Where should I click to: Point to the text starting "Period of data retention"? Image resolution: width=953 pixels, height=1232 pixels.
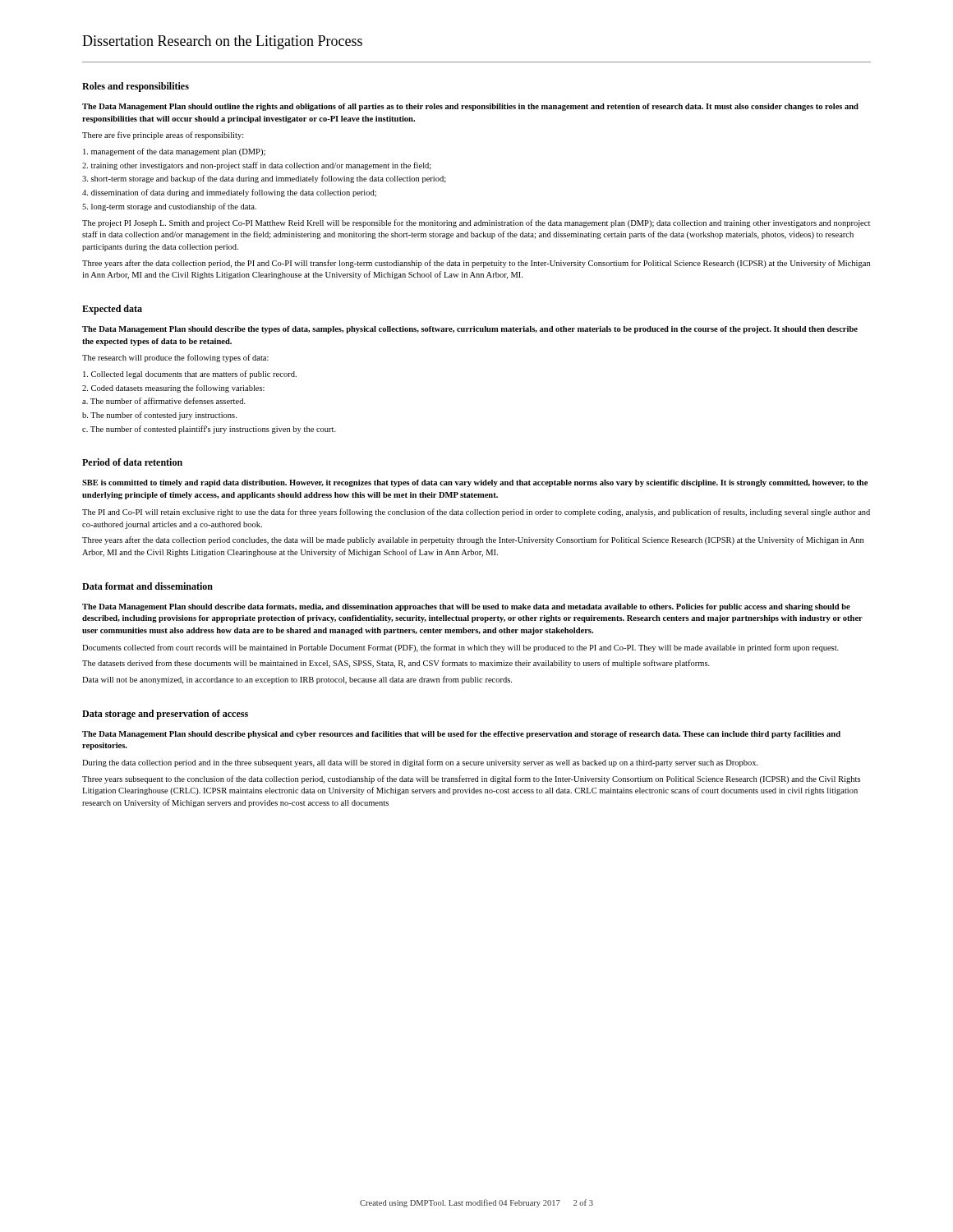pyautogui.click(x=132, y=463)
